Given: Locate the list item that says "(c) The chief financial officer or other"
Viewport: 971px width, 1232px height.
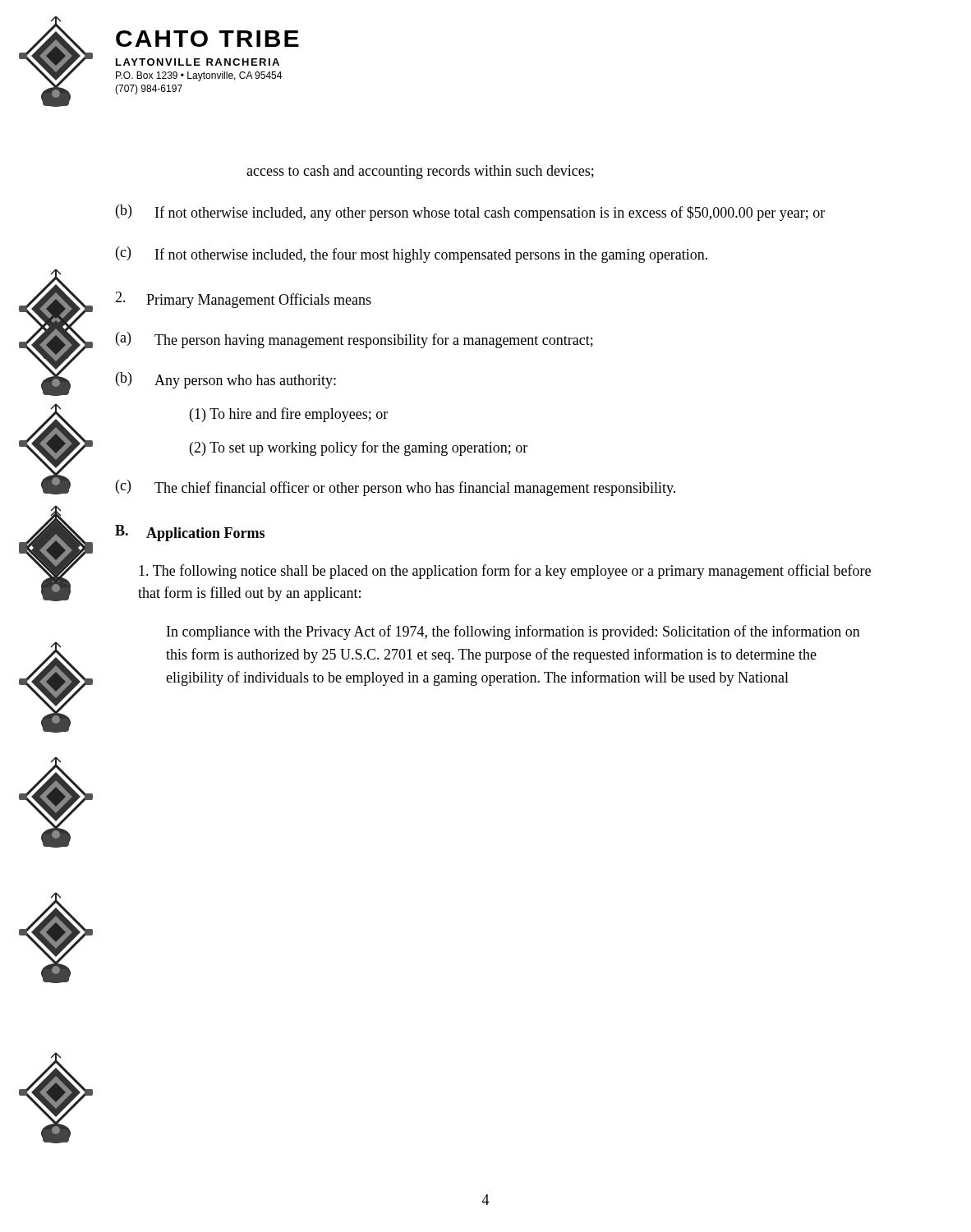Looking at the screenshot, I should pyautogui.click(x=396, y=488).
